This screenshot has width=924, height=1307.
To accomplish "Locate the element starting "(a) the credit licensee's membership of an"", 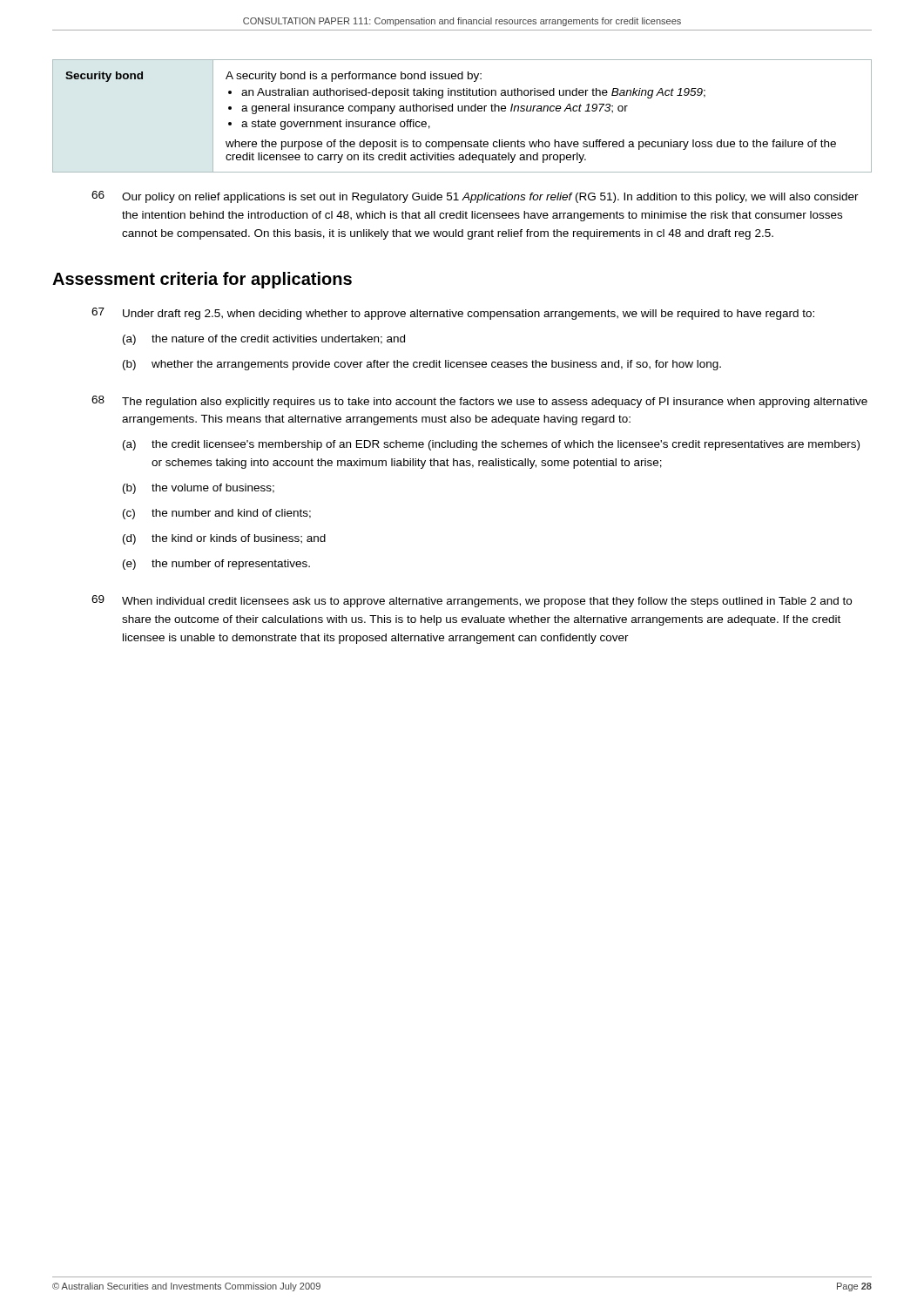I will (497, 454).
